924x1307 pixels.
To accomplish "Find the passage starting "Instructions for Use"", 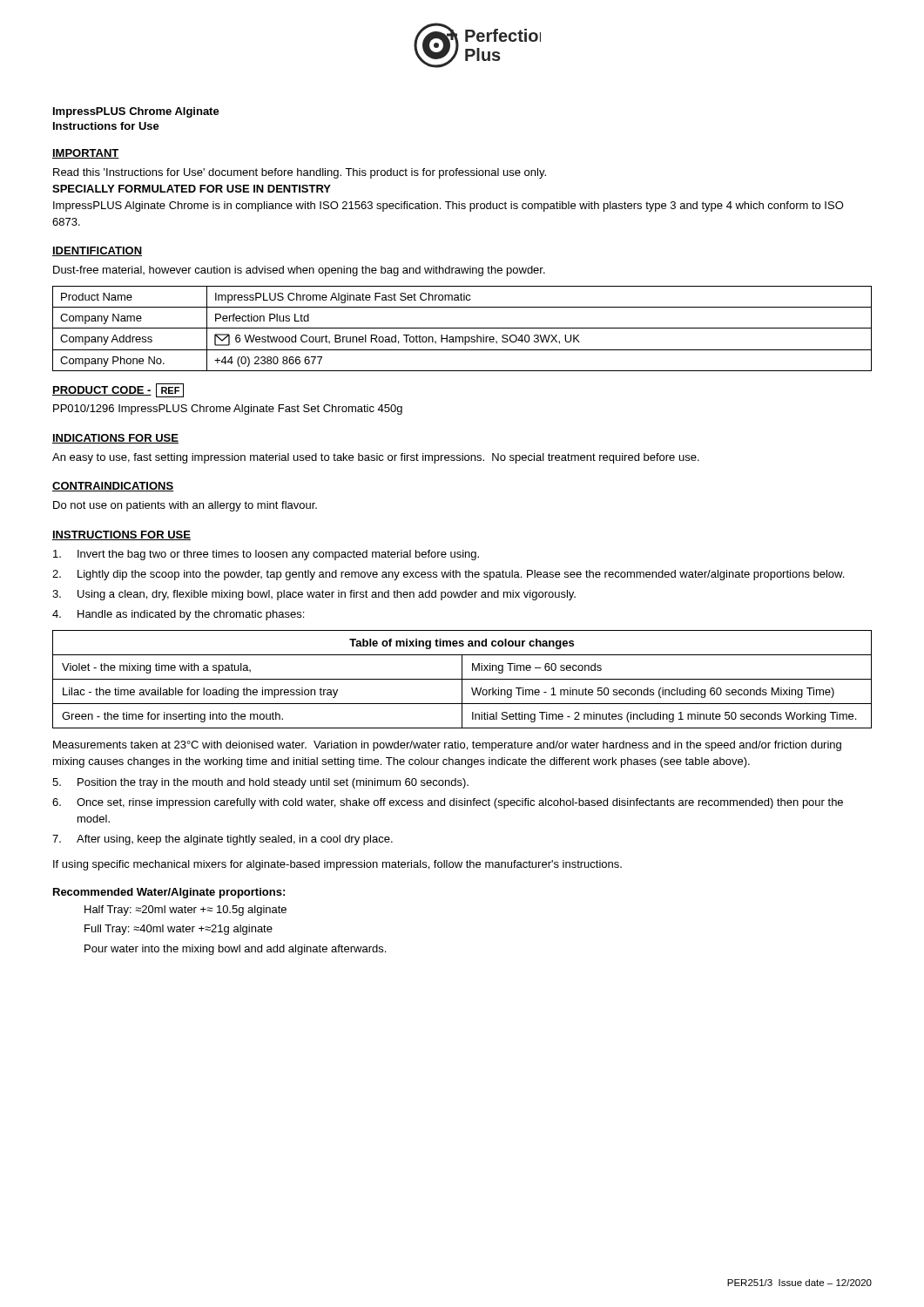I will [x=106, y=126].
